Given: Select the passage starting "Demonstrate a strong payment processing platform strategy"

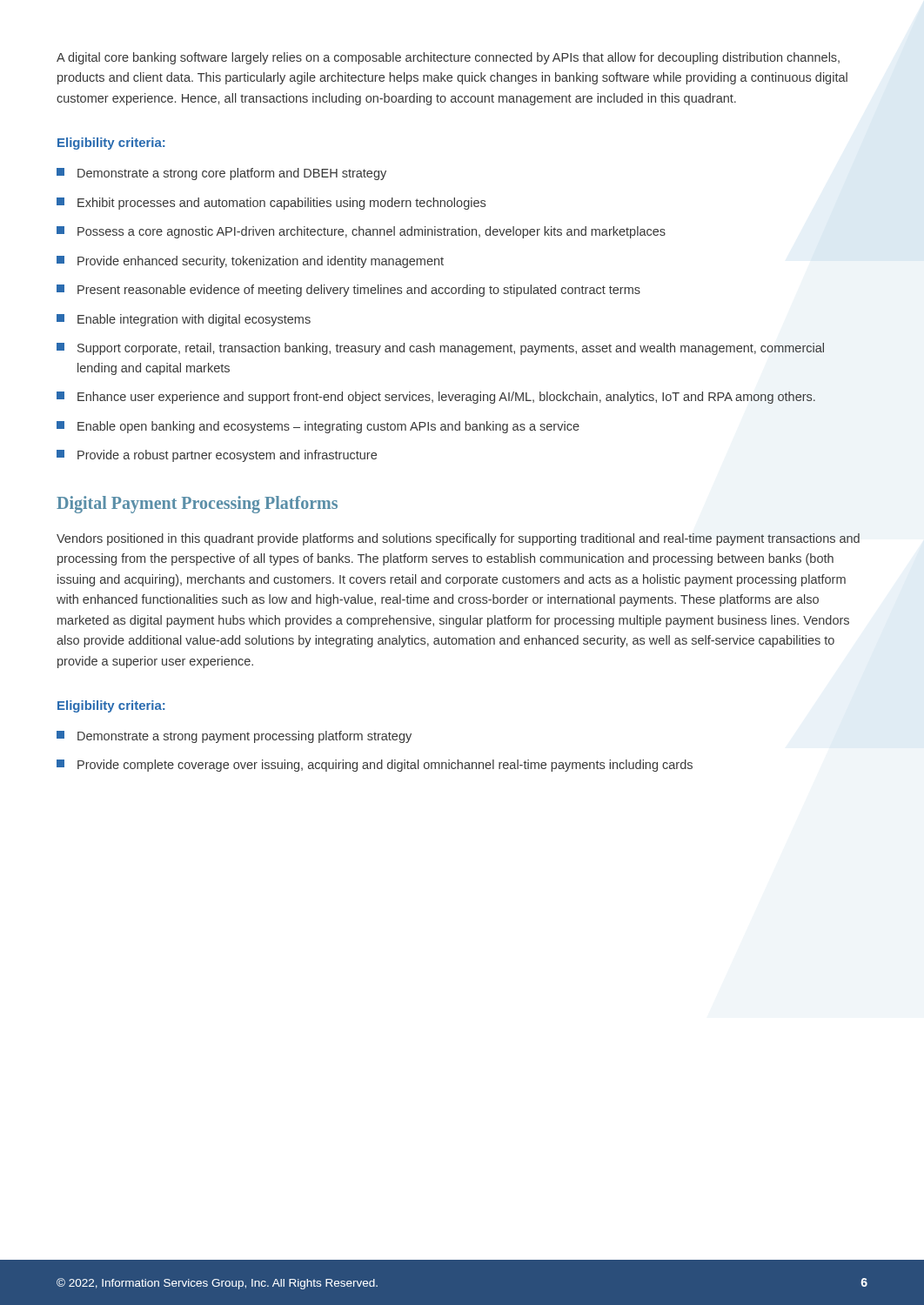Looking at the screenshot, I should [x=234, y=736].
